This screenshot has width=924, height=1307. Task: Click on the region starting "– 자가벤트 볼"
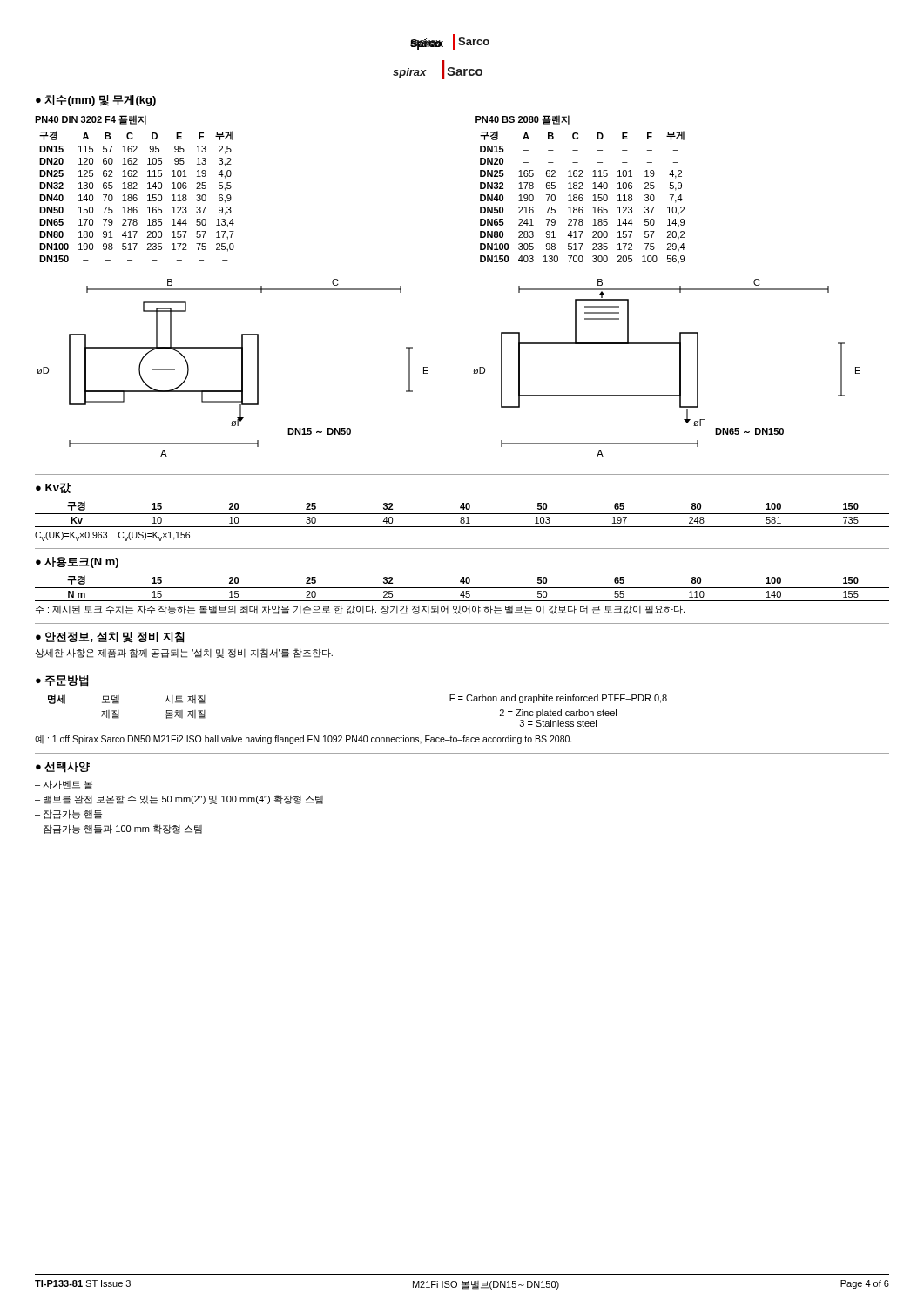click(x=64, y=784)
